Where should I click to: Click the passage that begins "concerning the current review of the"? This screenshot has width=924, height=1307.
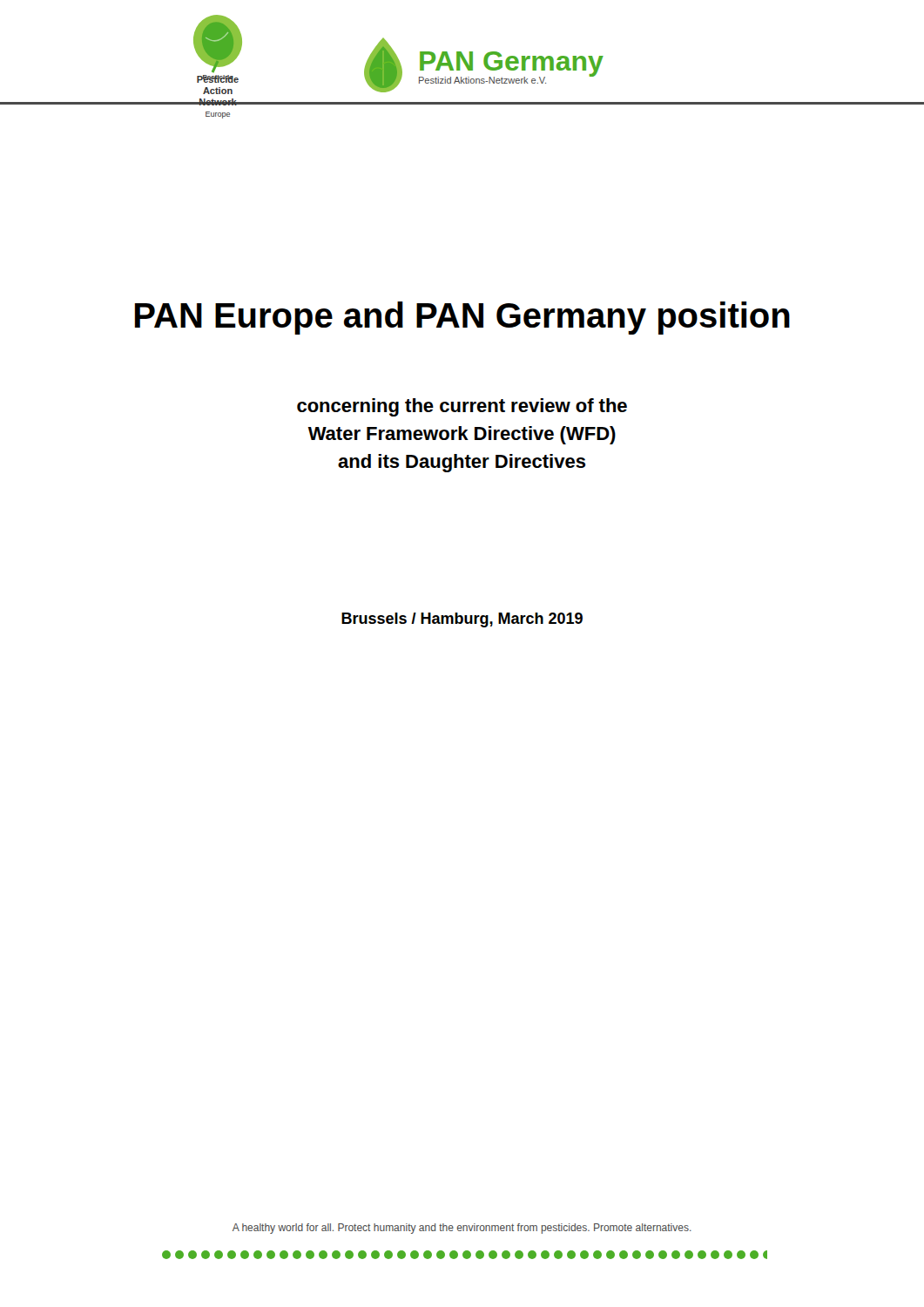pos(462,434)
